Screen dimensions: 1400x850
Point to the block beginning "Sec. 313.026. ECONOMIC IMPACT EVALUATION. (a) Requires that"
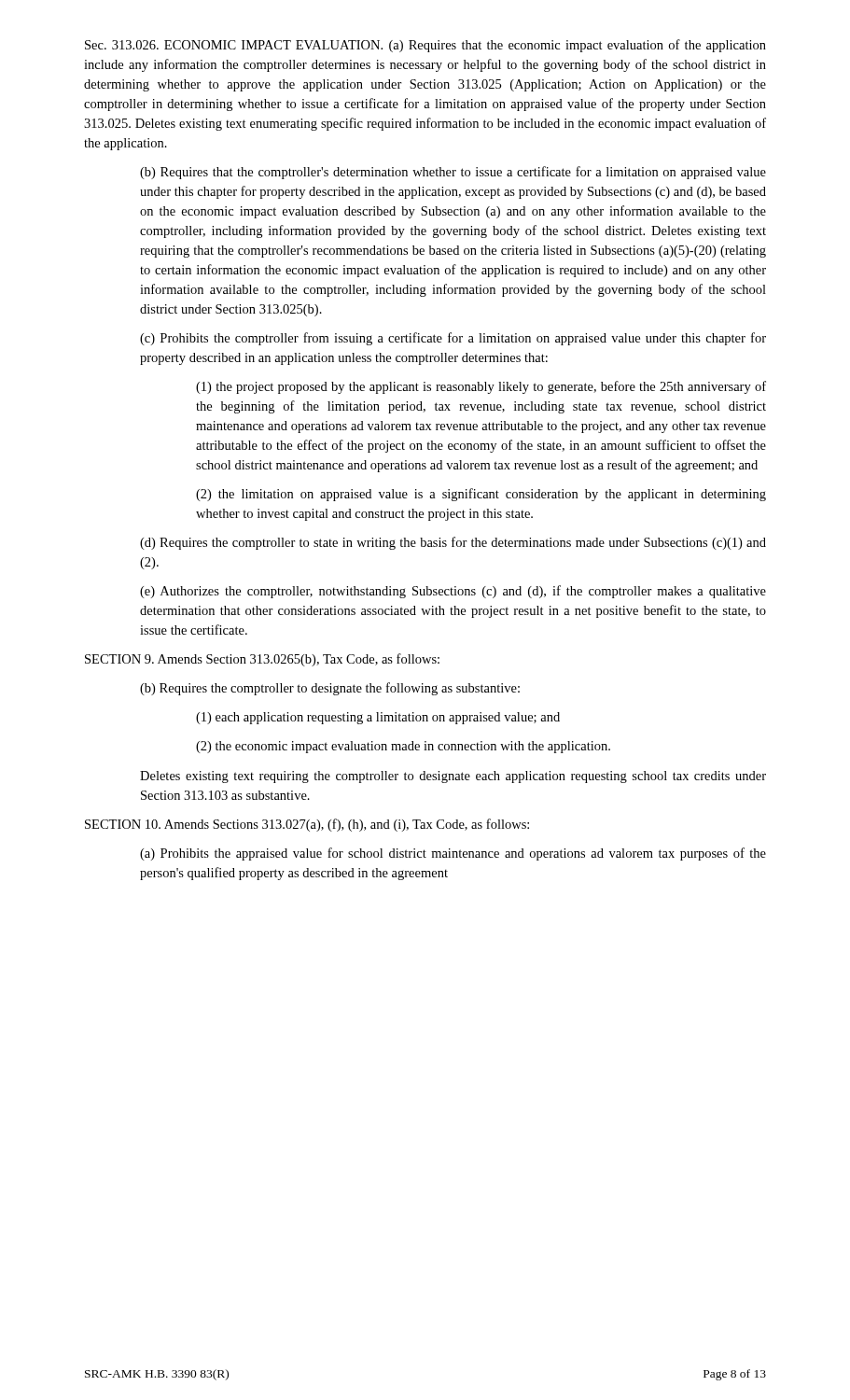(425, 94)
